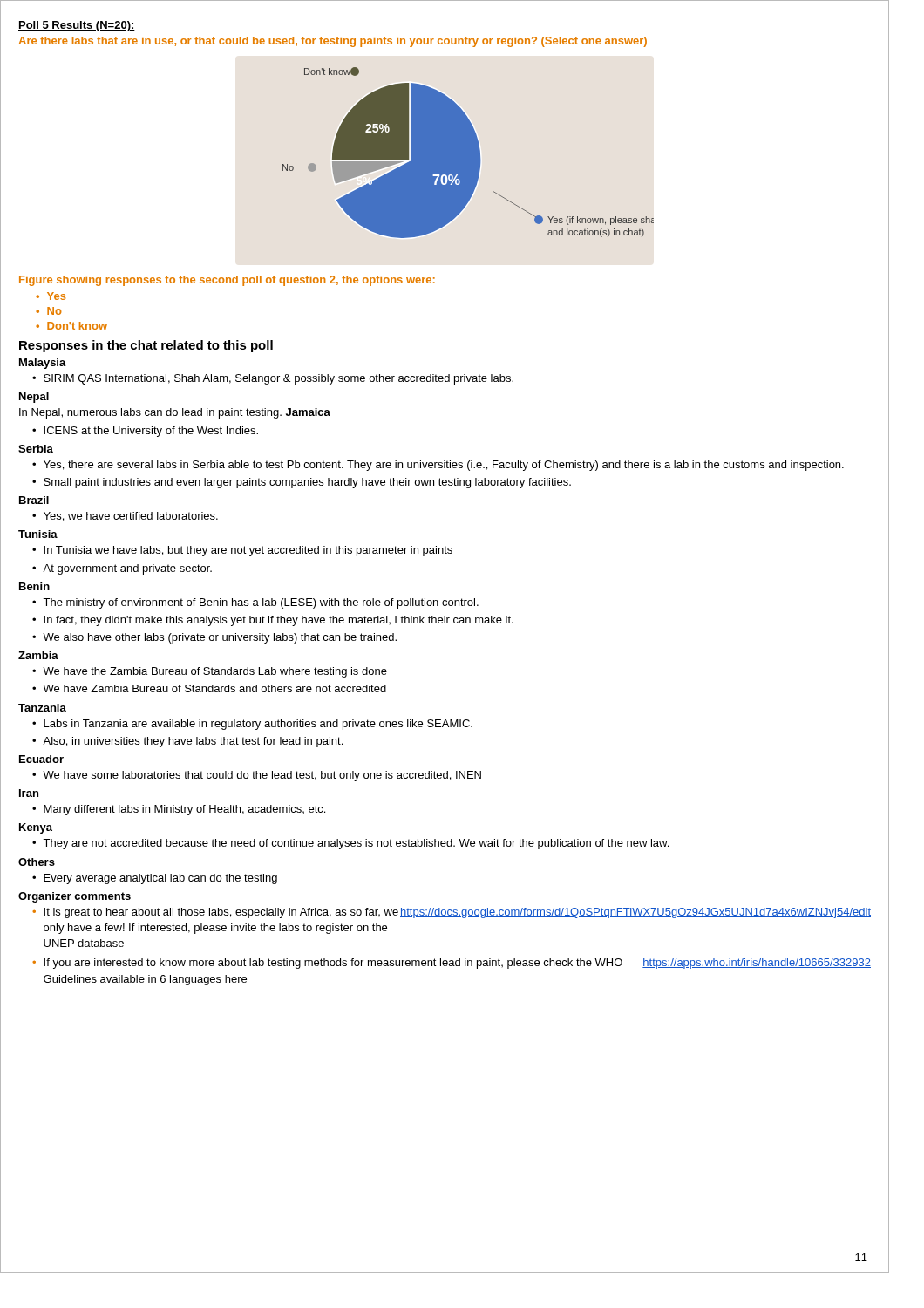Screen dimensions: 1308x924
Task: Select the list item with the text "Many different labs in Ministry of"
Action: click(x=185, y=809)
